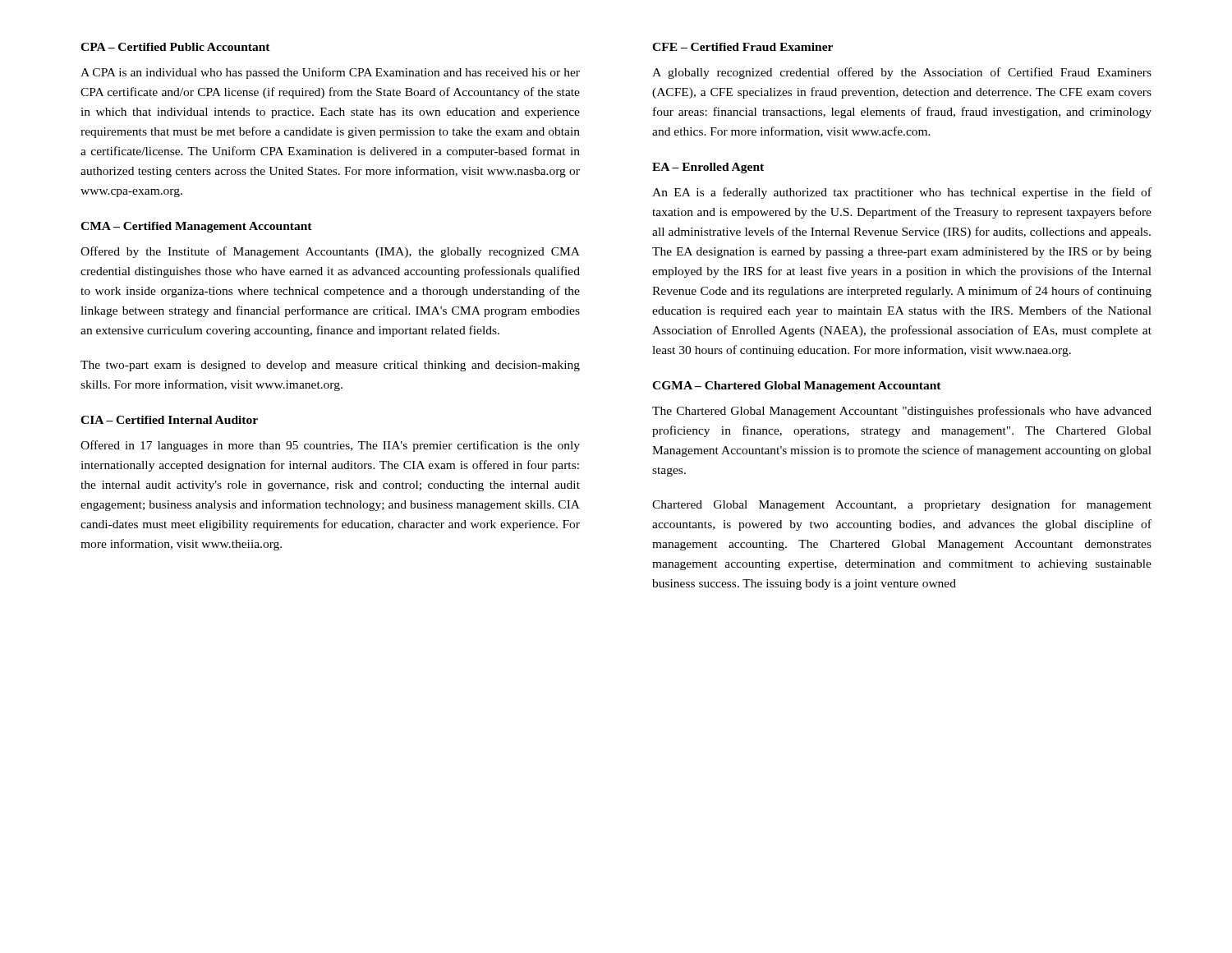Point to the block starting "A CPA is an individual who"
This screenshot has width=1232, height=953.
[330, 131]
